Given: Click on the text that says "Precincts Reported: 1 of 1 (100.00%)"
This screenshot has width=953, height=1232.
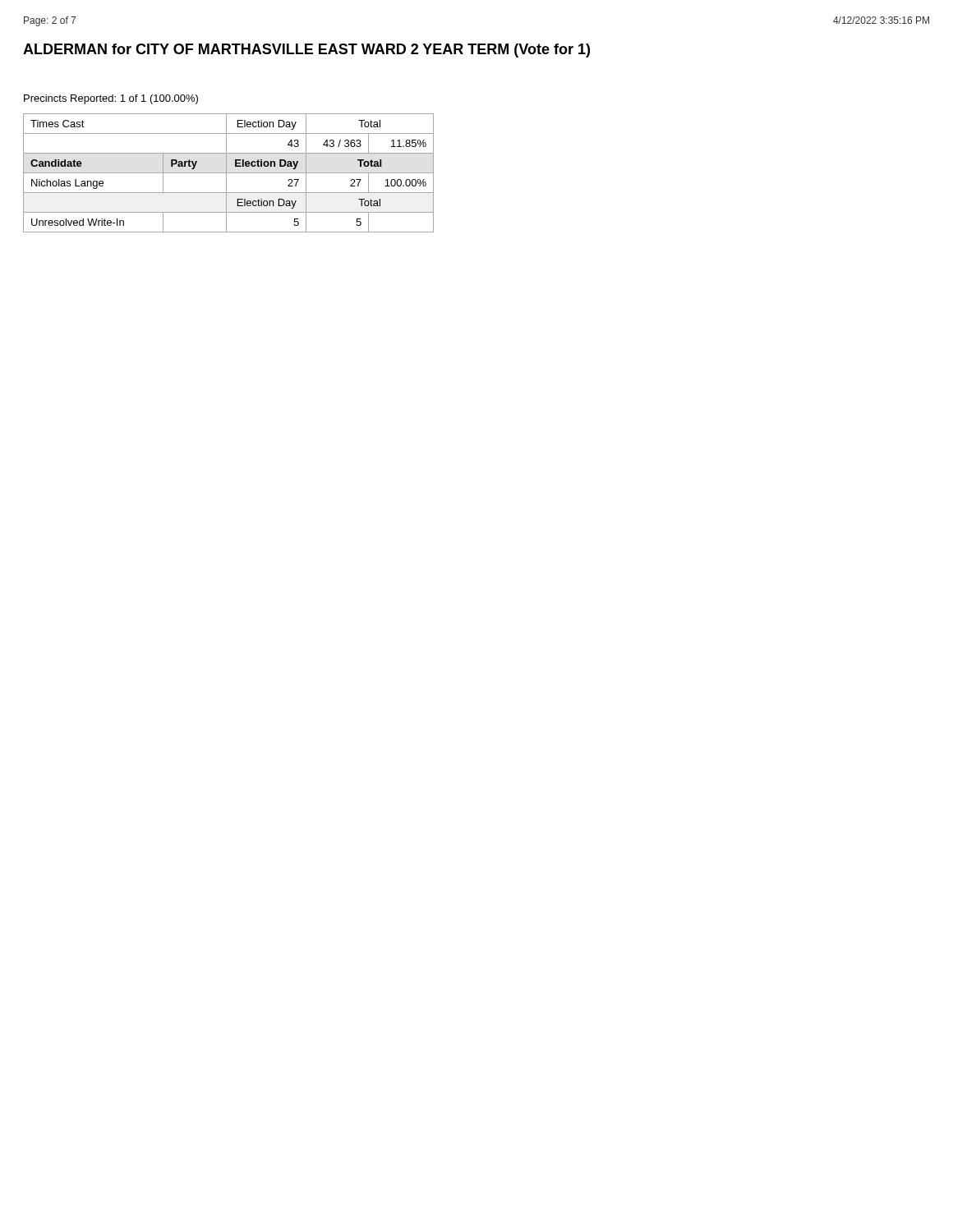Looking at the screenshot, I should [111, 98].
